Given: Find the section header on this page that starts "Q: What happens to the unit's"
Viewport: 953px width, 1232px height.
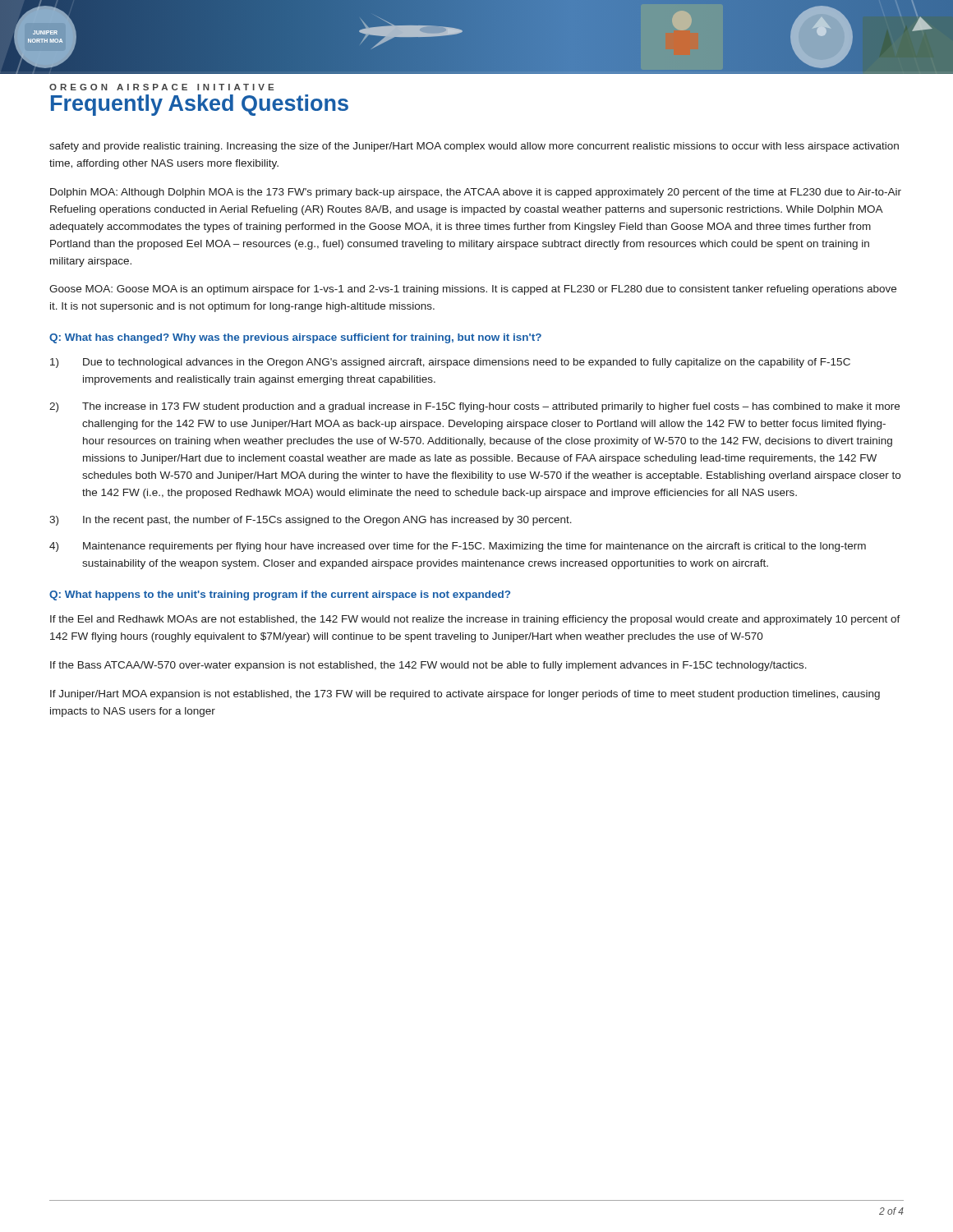Looking at the screenshot, I should (x=280, y=595).
